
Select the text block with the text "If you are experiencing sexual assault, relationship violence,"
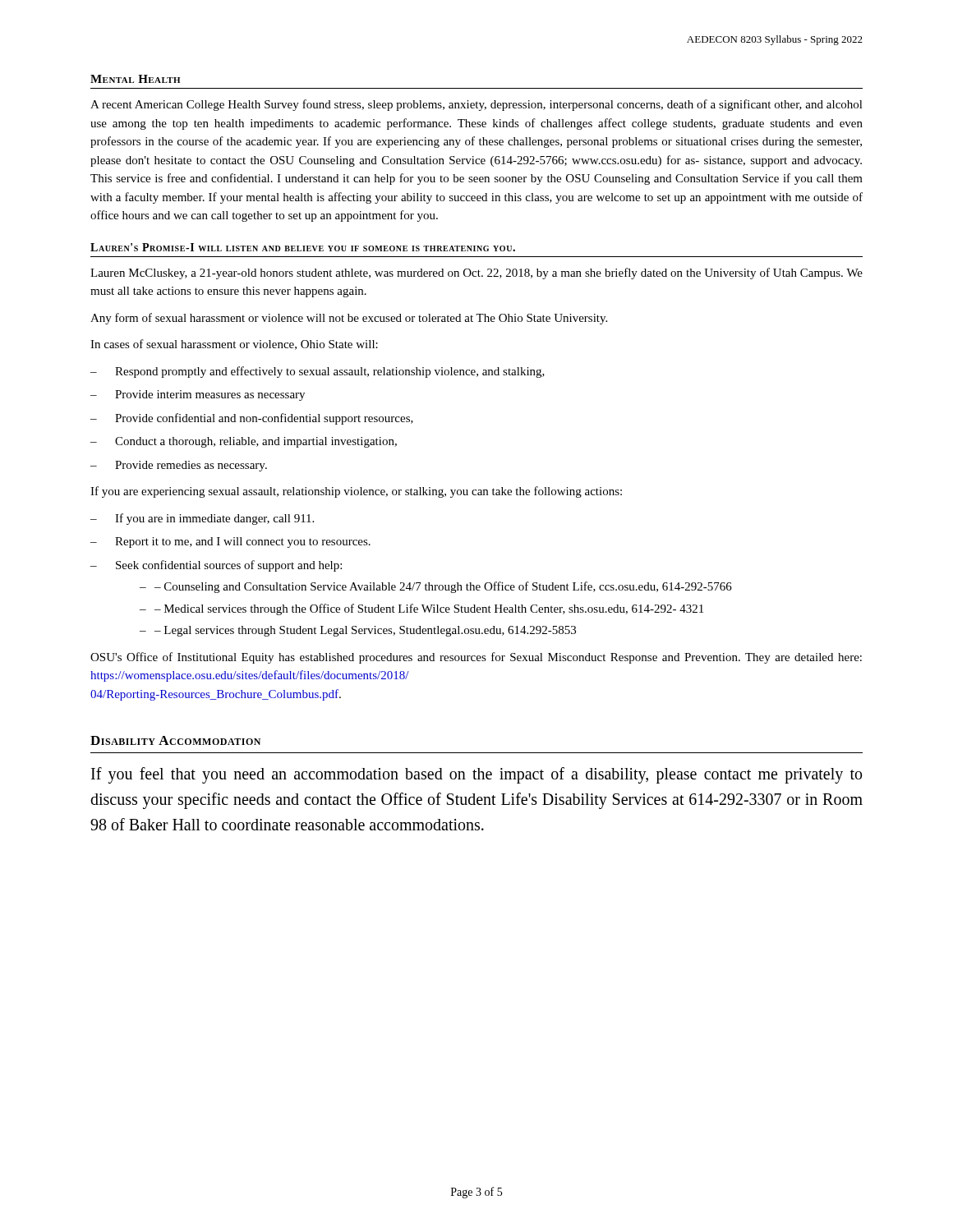[x=476, y=491]
